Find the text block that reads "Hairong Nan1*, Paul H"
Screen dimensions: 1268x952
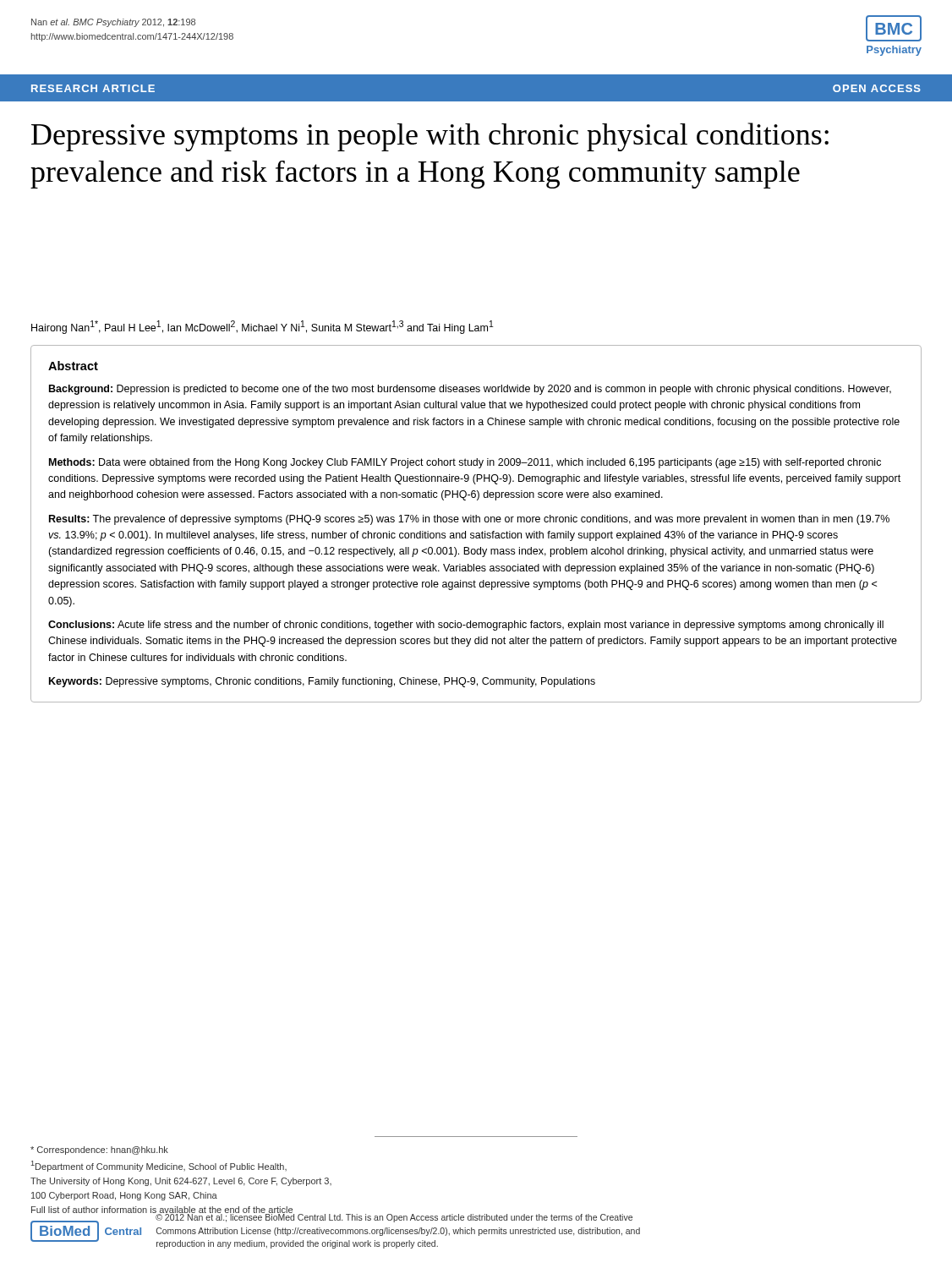[x=262, y=327]
